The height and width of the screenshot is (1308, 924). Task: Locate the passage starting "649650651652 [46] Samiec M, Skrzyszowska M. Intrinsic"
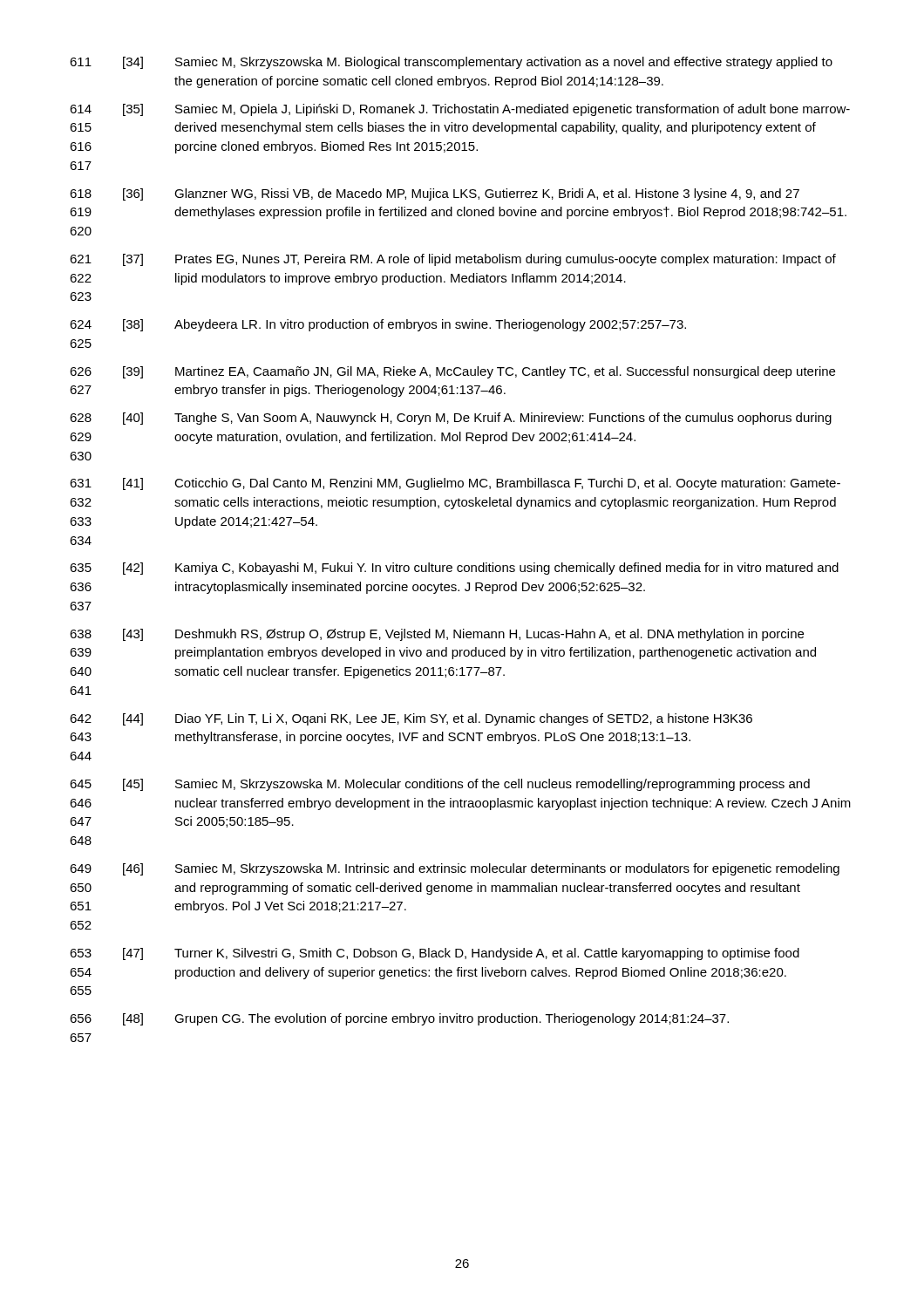tap(462, 901)
